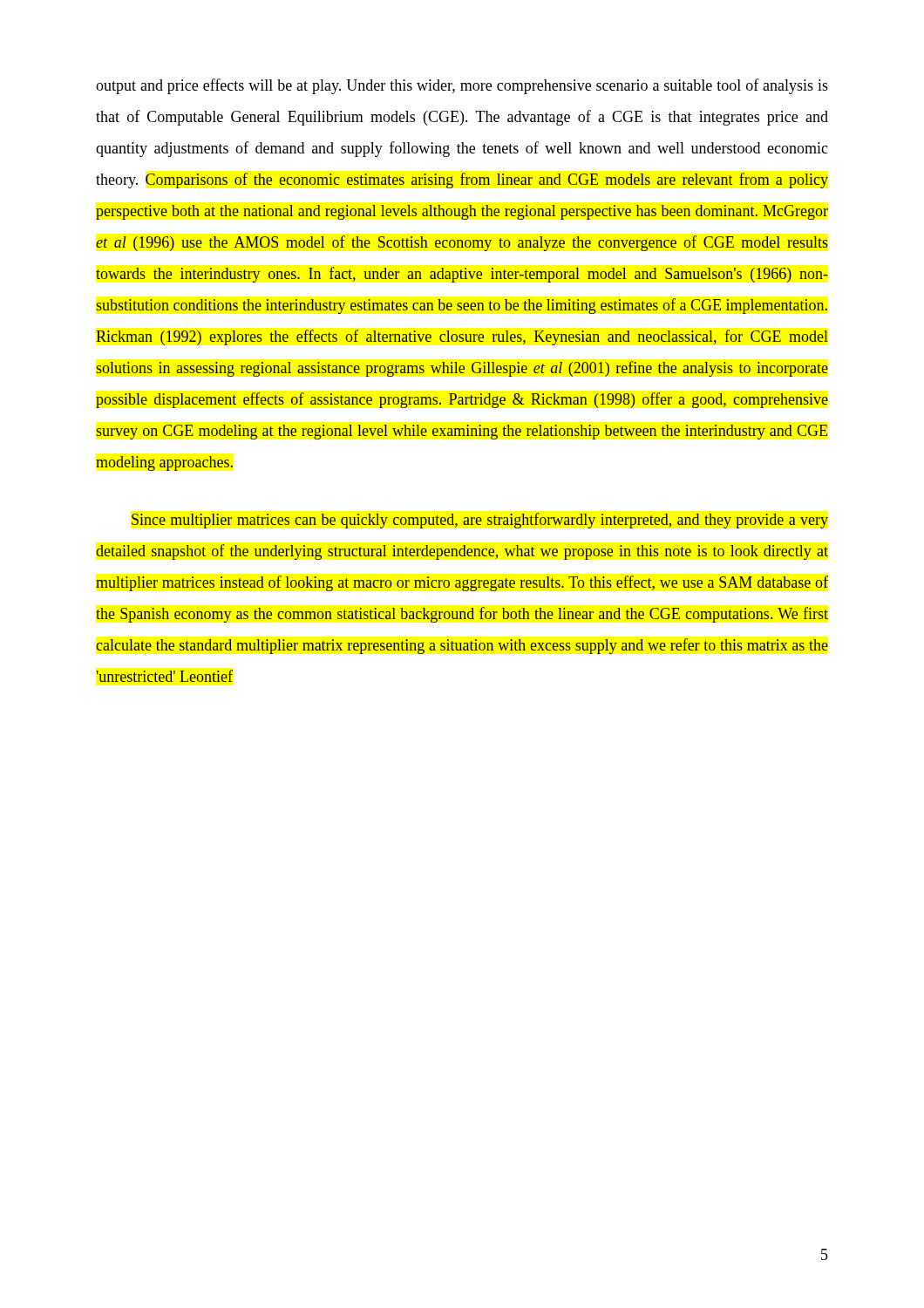This screenshot has height=1308, width=924.
Task: Locate the passage starting "output and price effects"
Action: coord(462,274)
